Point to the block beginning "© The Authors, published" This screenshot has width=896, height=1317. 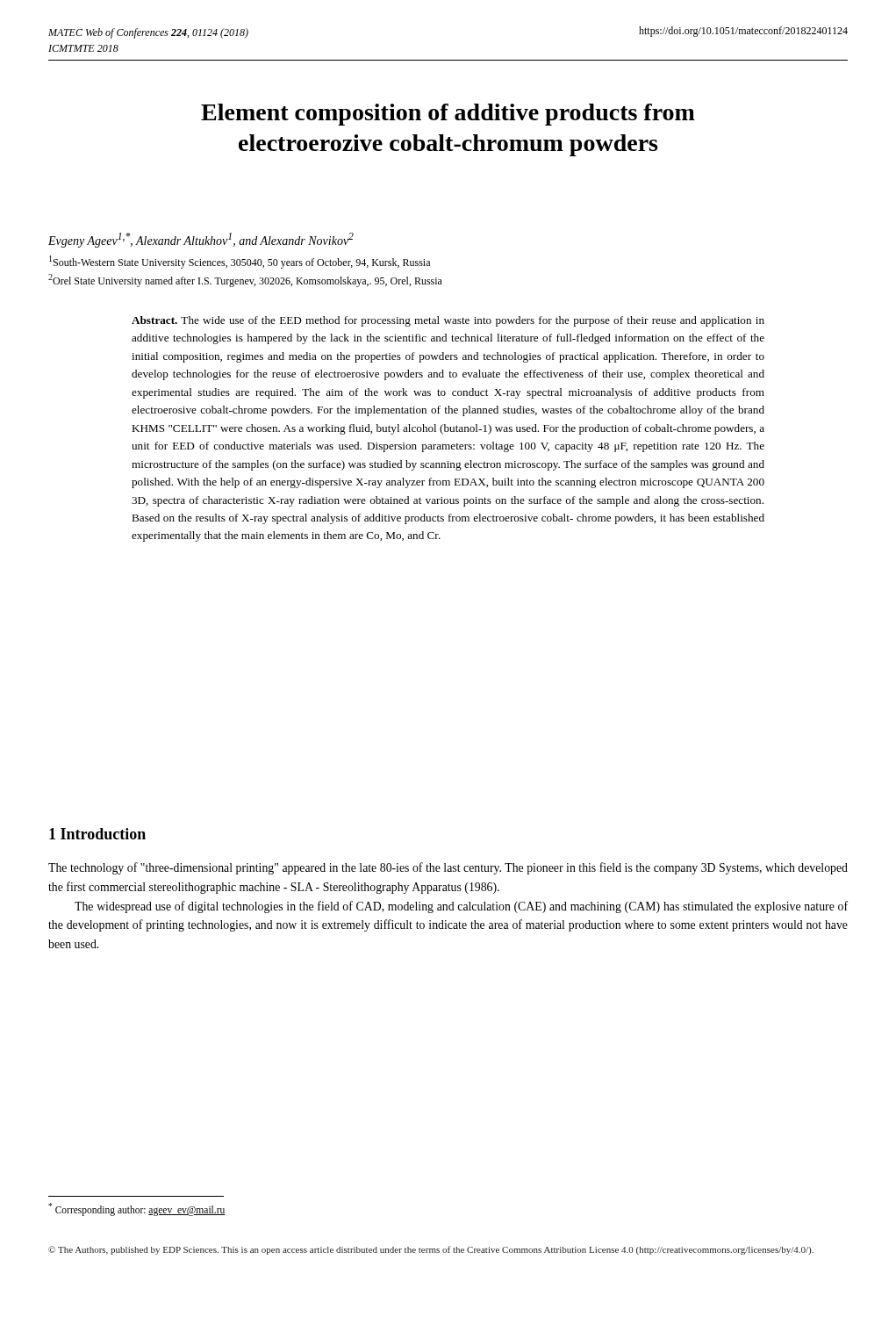click(431, 1249)
